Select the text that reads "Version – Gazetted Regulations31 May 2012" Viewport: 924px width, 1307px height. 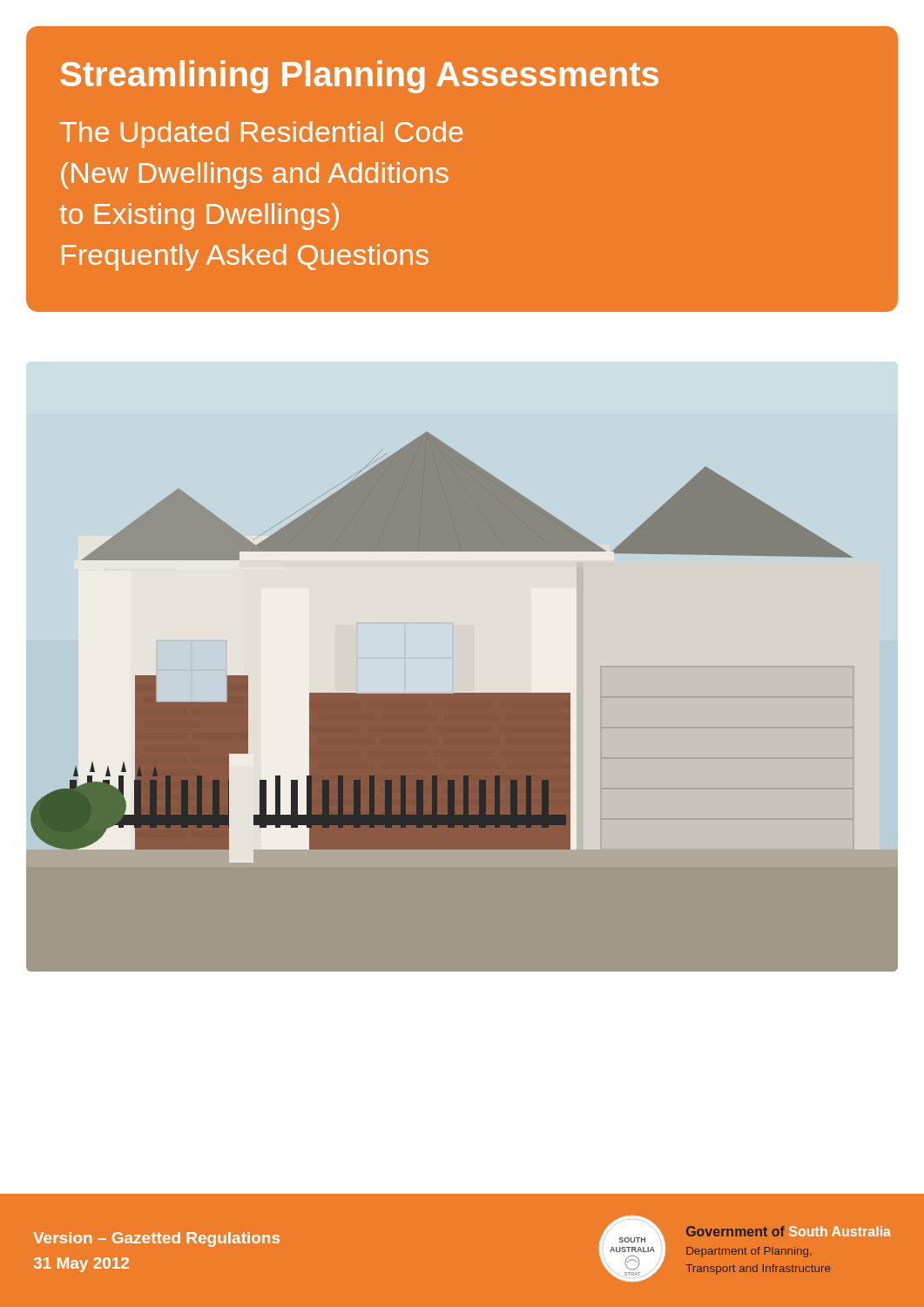point(157,1250)
